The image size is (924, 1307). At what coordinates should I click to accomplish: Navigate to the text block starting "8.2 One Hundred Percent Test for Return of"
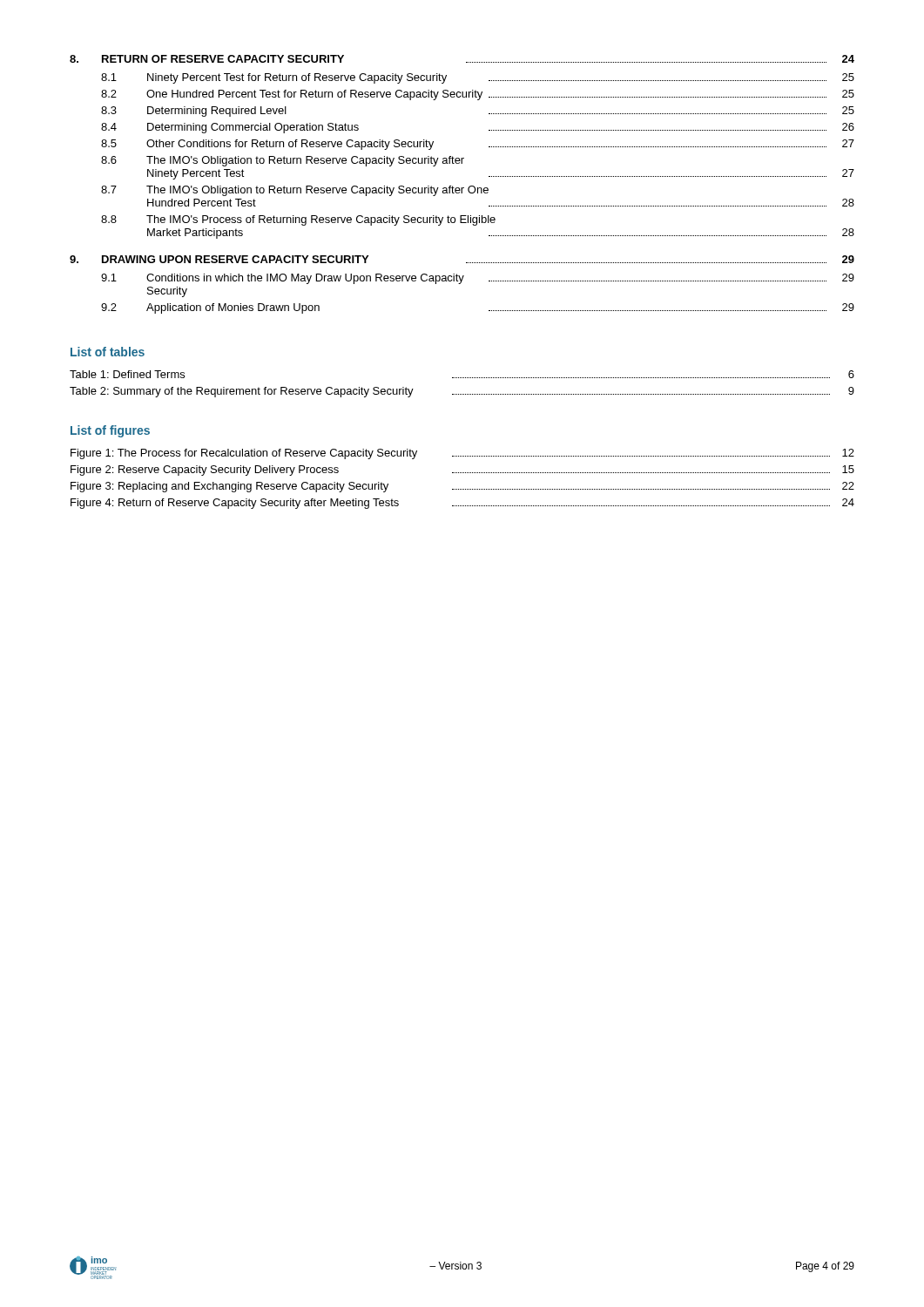click(478, 94)
